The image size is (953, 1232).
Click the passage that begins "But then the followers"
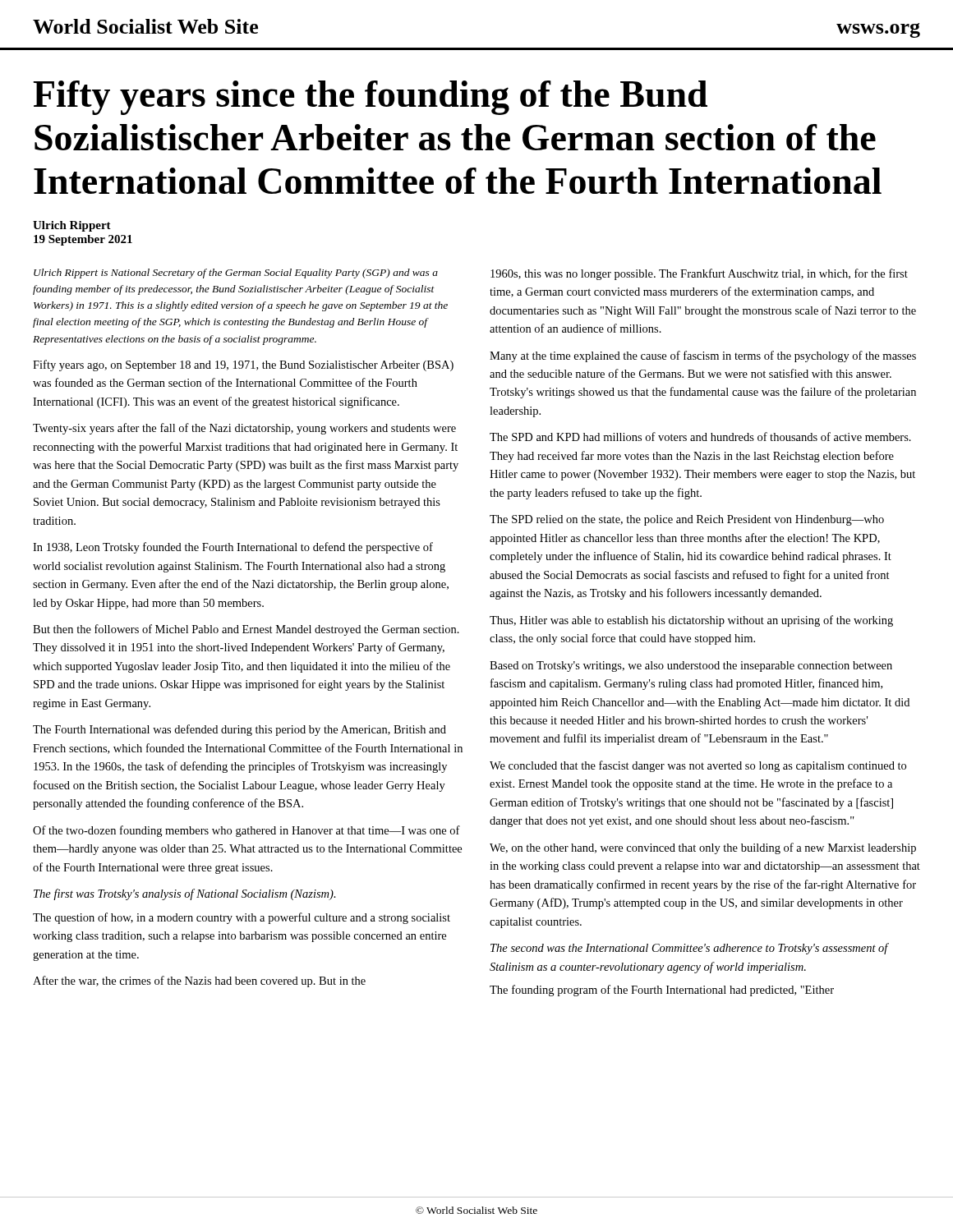tap(248, 666)
